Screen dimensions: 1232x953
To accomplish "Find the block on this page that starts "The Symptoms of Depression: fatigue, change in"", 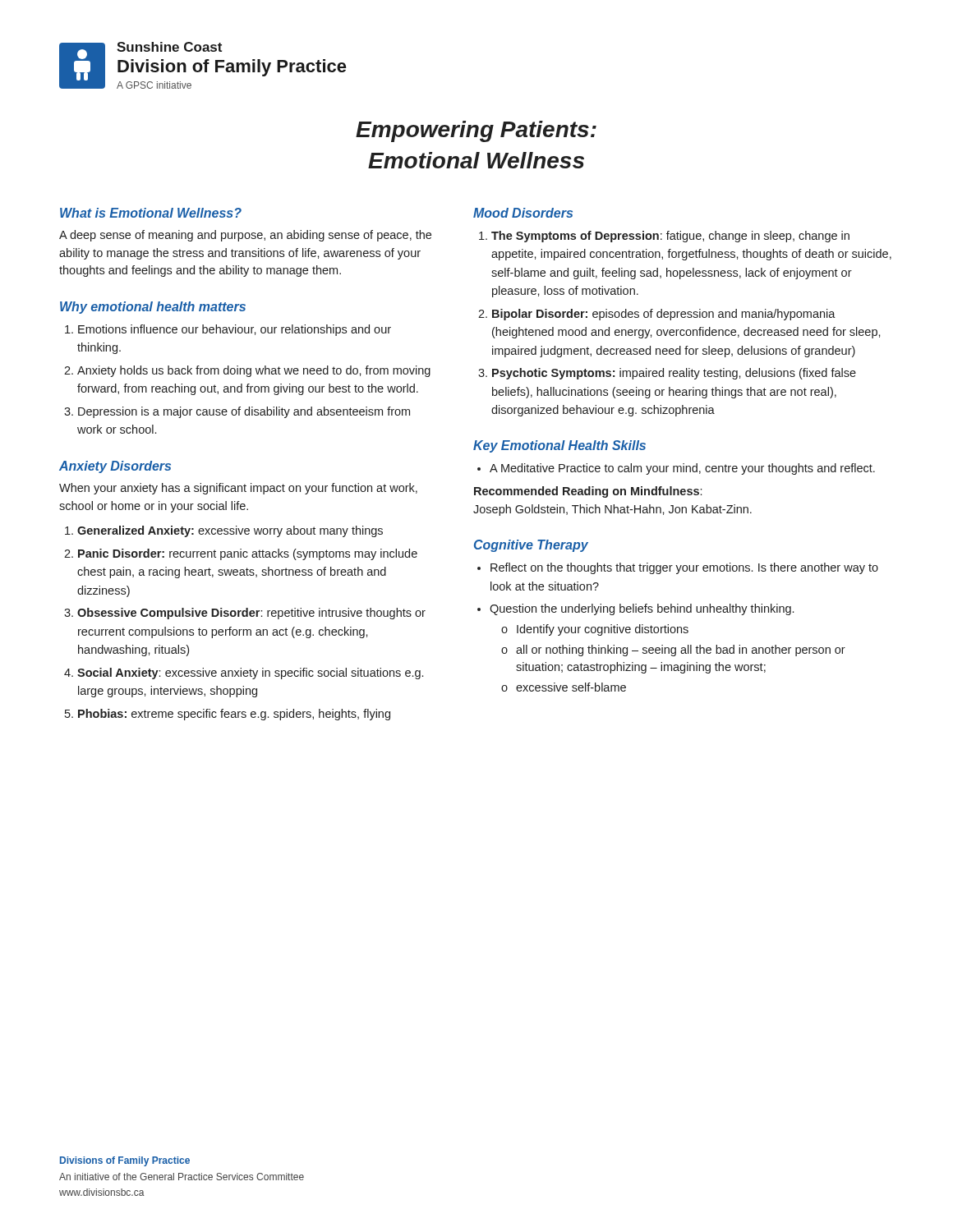I will (692, 263).
